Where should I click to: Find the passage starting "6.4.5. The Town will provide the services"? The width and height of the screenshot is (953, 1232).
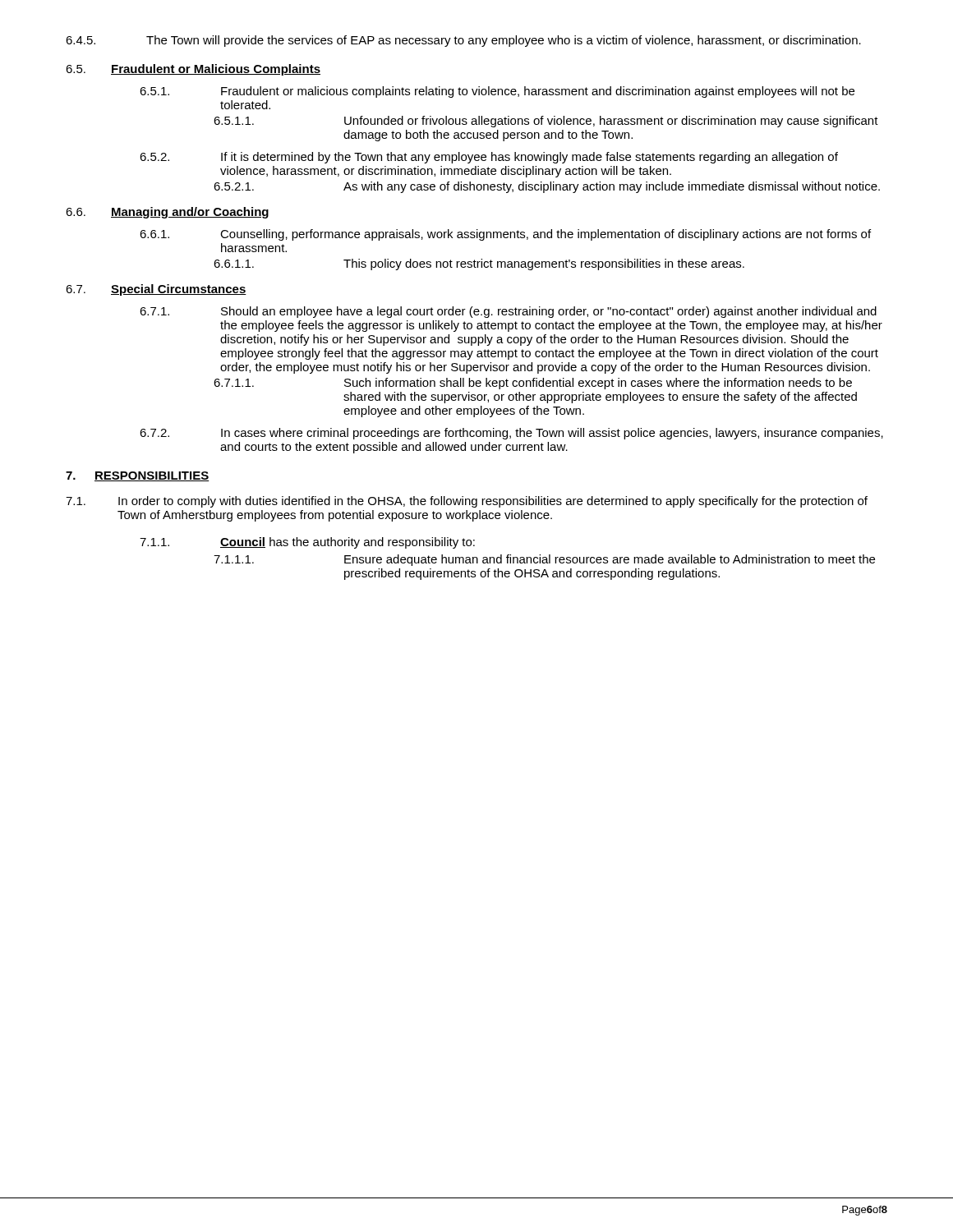click(x=476, y=40)
